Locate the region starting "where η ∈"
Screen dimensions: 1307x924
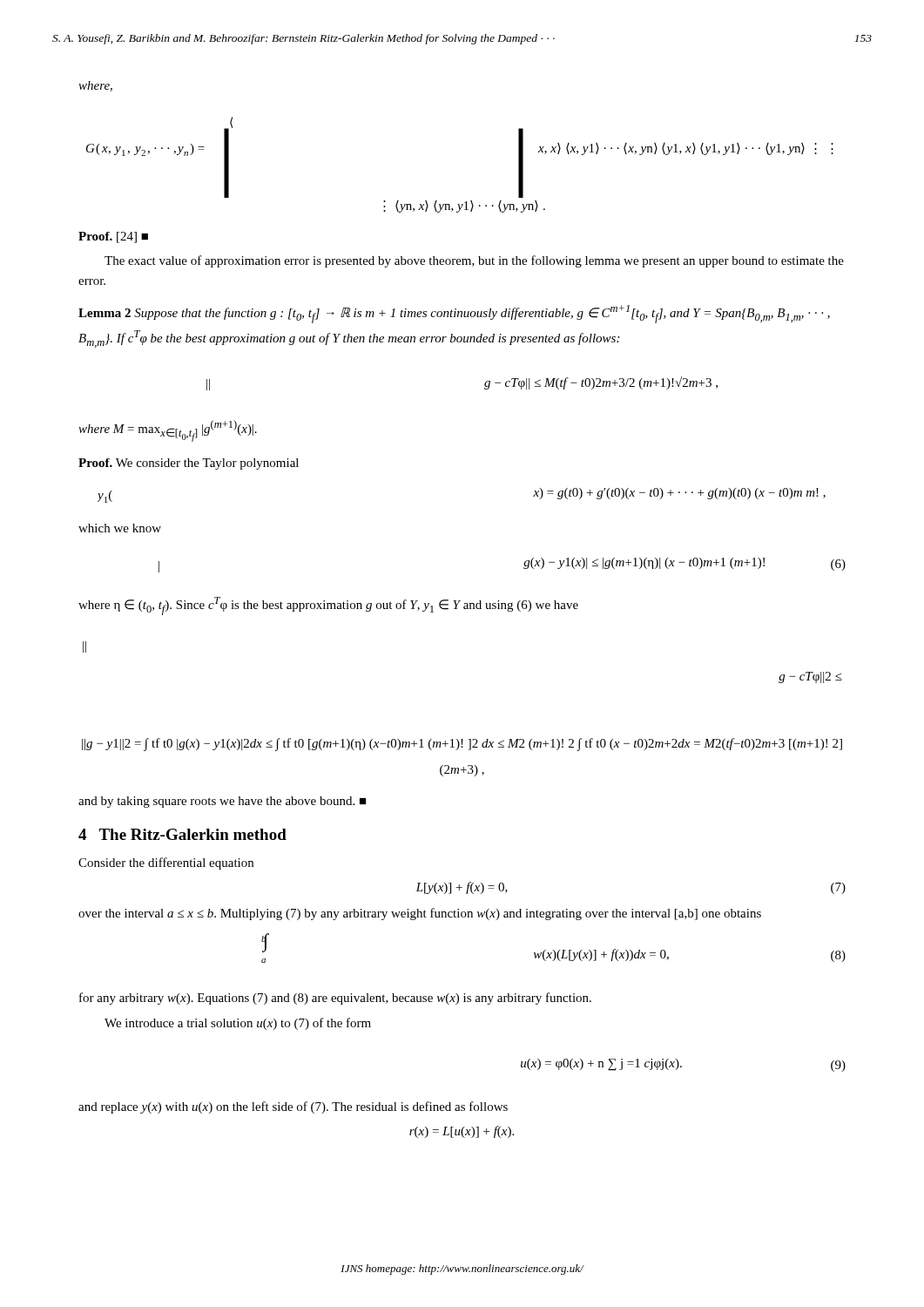pyautogui.click(x=328, y=605)
